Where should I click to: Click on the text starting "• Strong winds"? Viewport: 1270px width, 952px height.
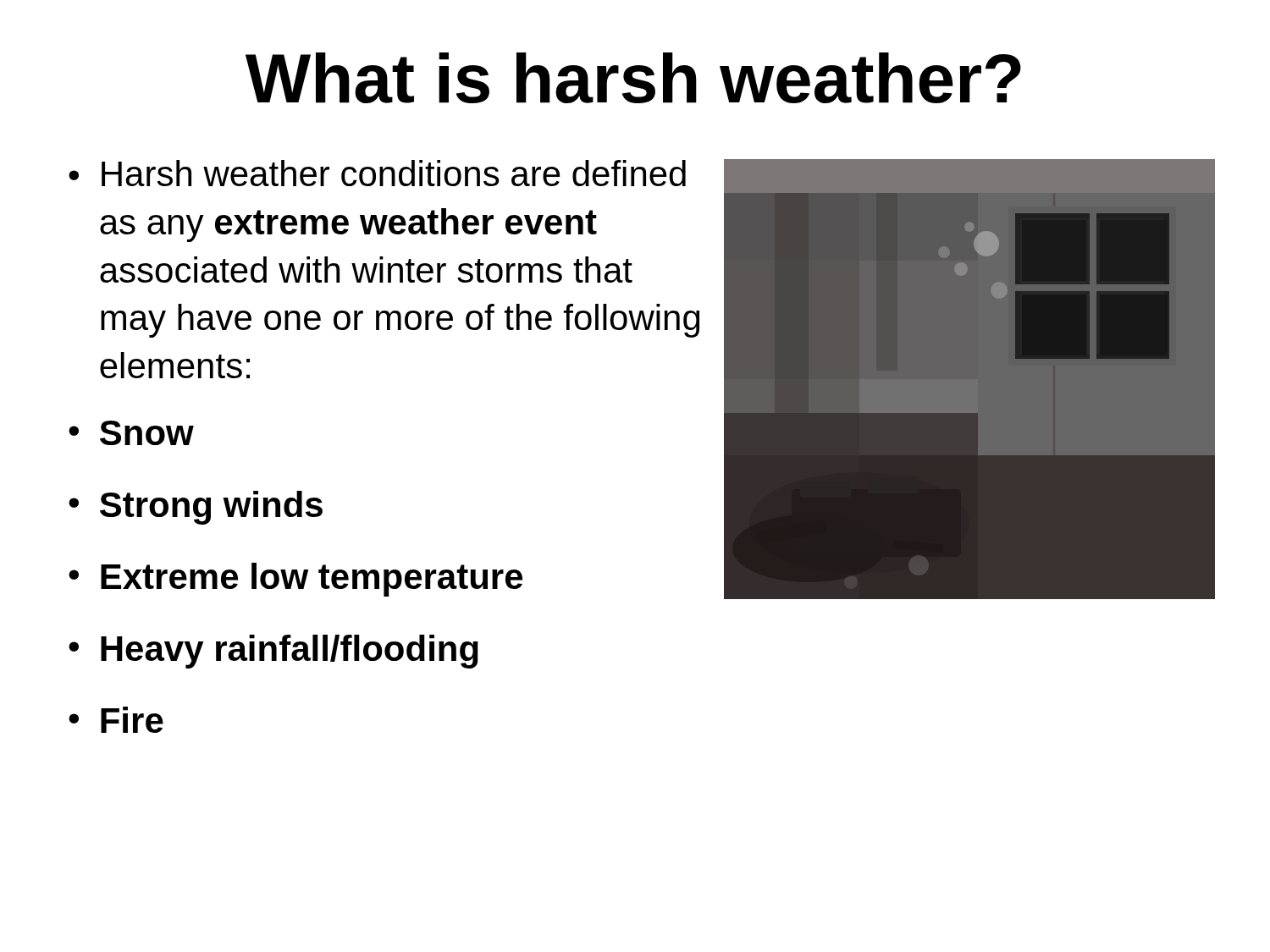tap(196, 504)
